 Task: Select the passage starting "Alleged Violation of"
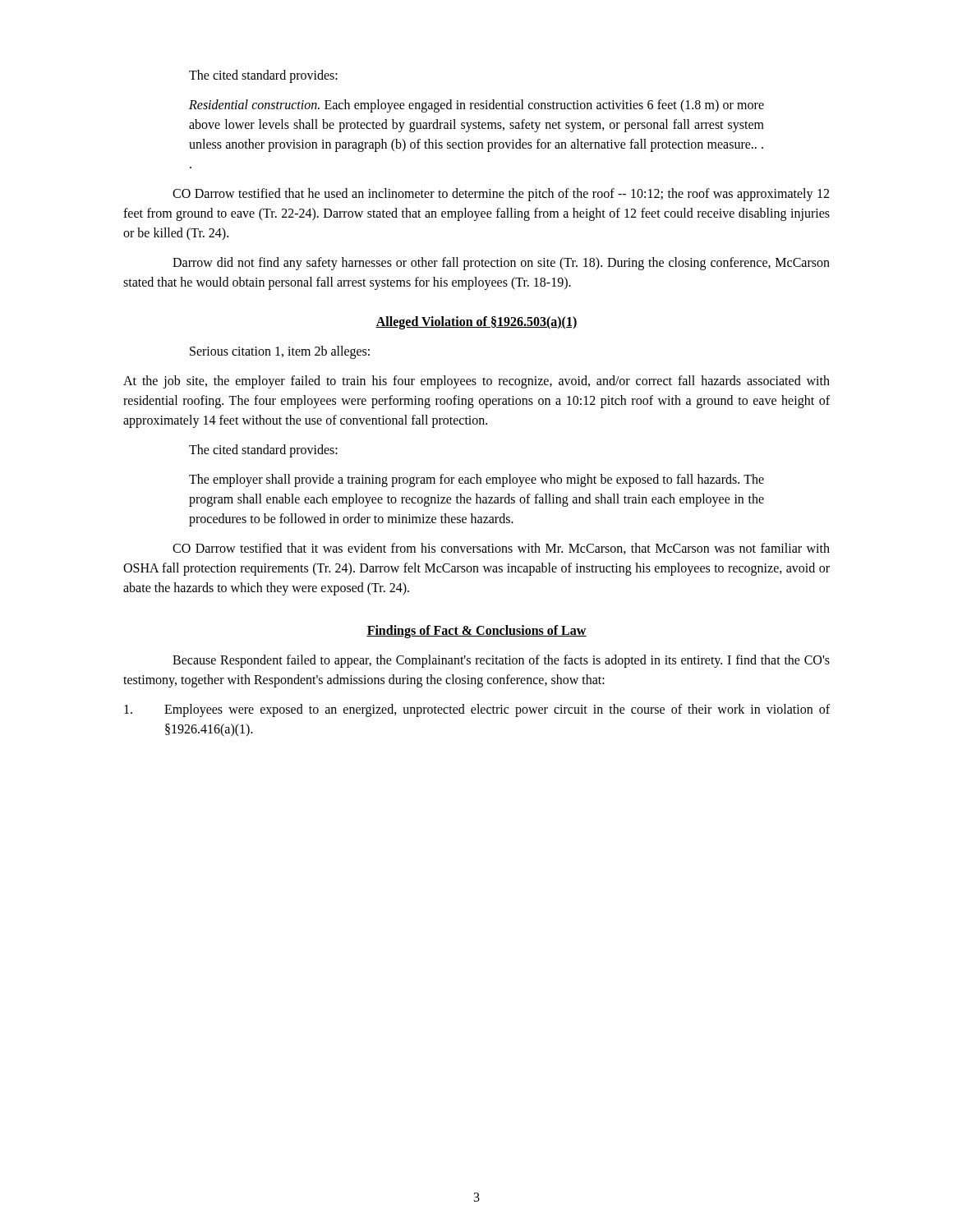point(476,322)
